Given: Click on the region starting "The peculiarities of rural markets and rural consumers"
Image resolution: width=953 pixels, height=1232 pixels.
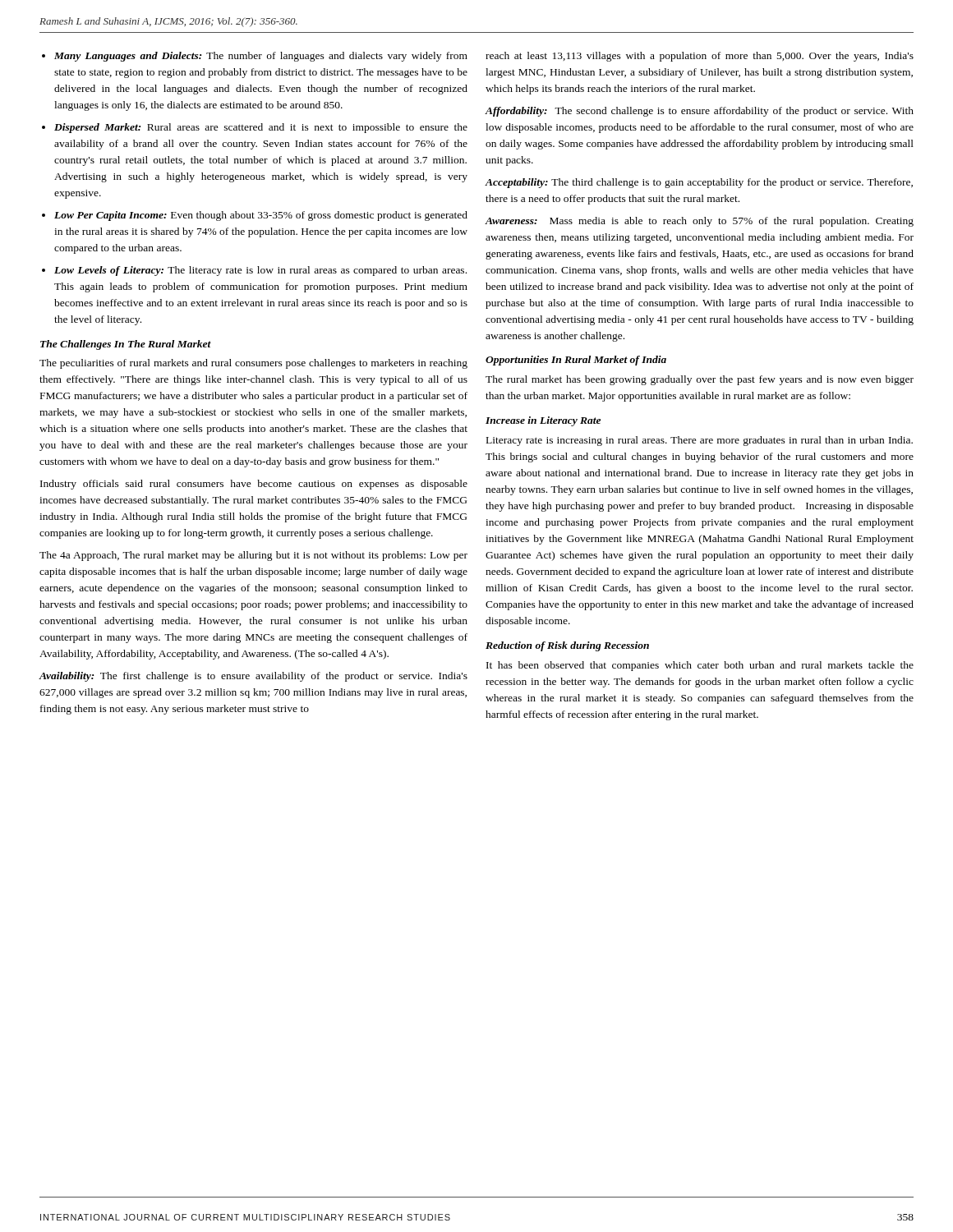Looking at the screenshot, I should 253,412.
